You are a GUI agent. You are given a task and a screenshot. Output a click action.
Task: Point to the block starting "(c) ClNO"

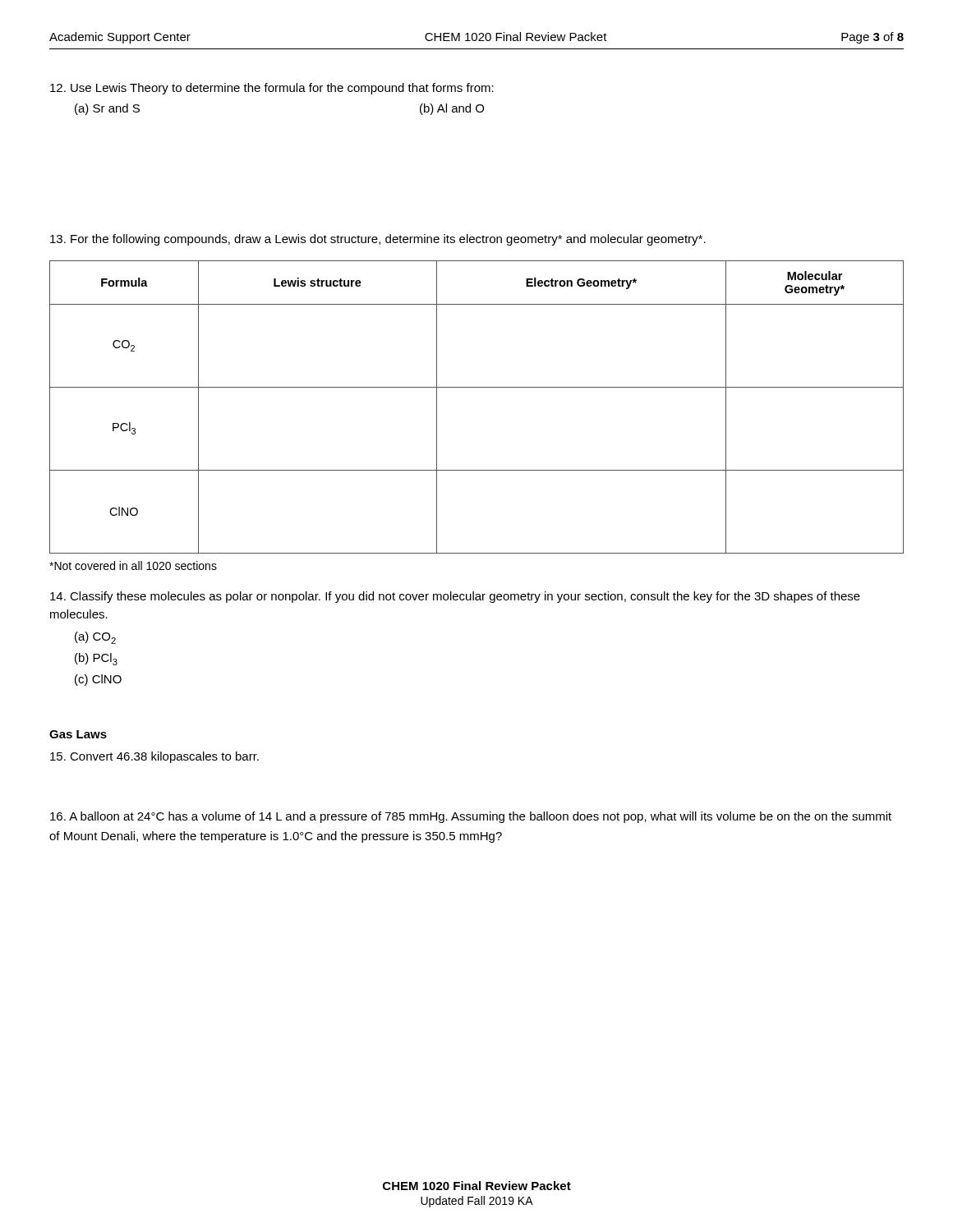point(98,678)
